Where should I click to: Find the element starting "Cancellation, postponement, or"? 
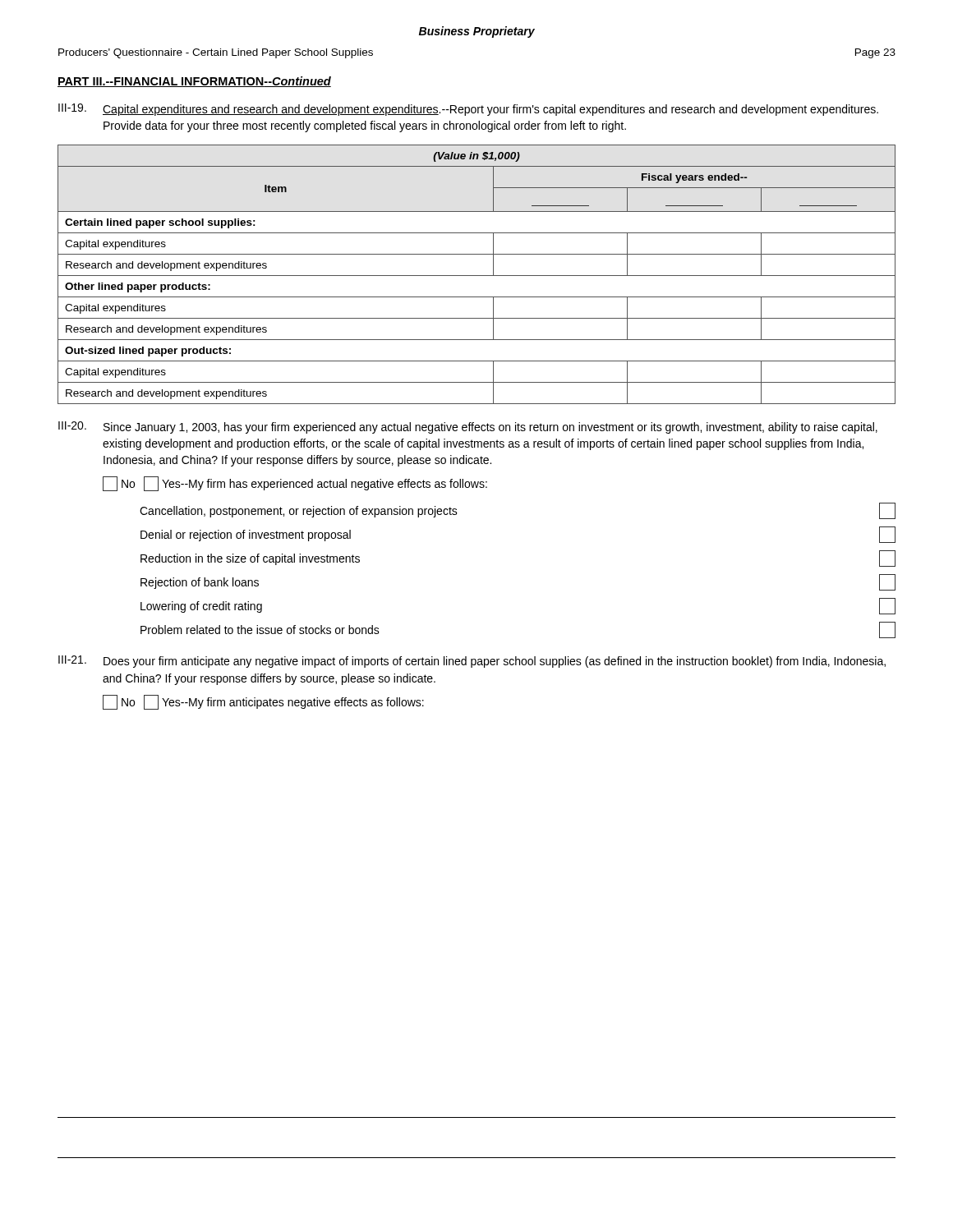click(x=310, y=511)
